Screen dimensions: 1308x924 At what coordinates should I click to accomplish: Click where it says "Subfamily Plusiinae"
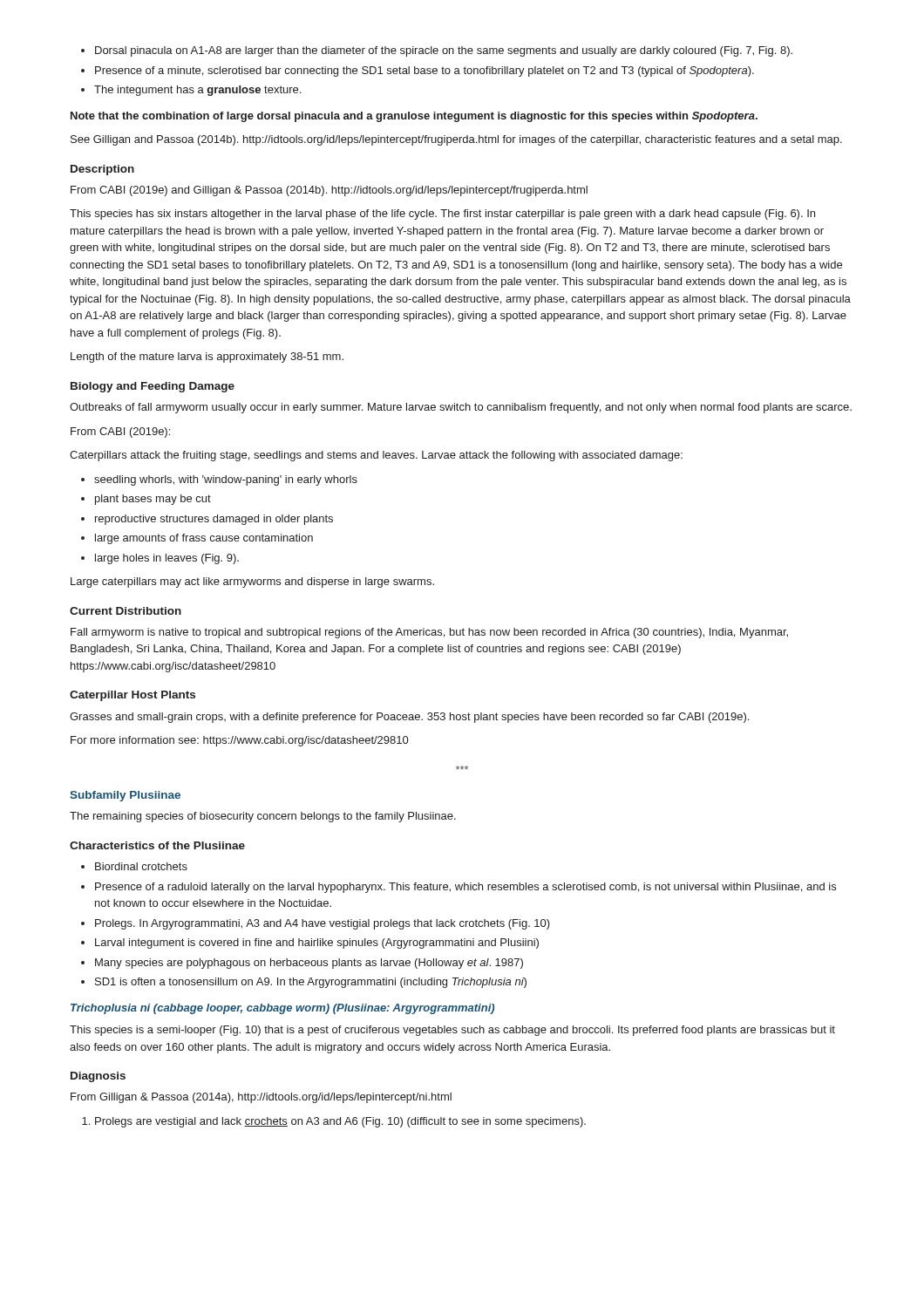125,796
